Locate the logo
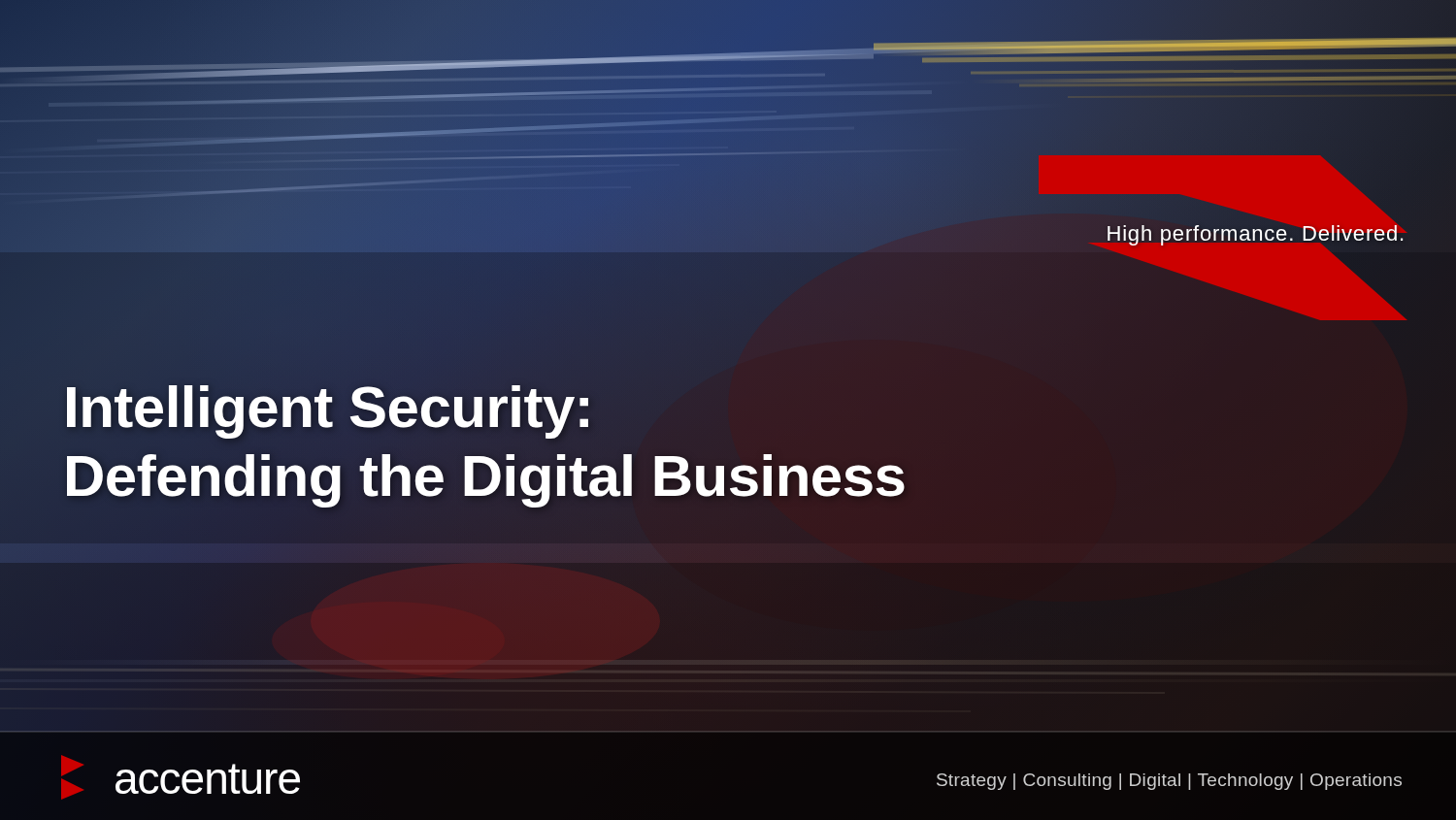Image resolution: width=1456 pixels, height=820 pixels. [x=177, y=778]
